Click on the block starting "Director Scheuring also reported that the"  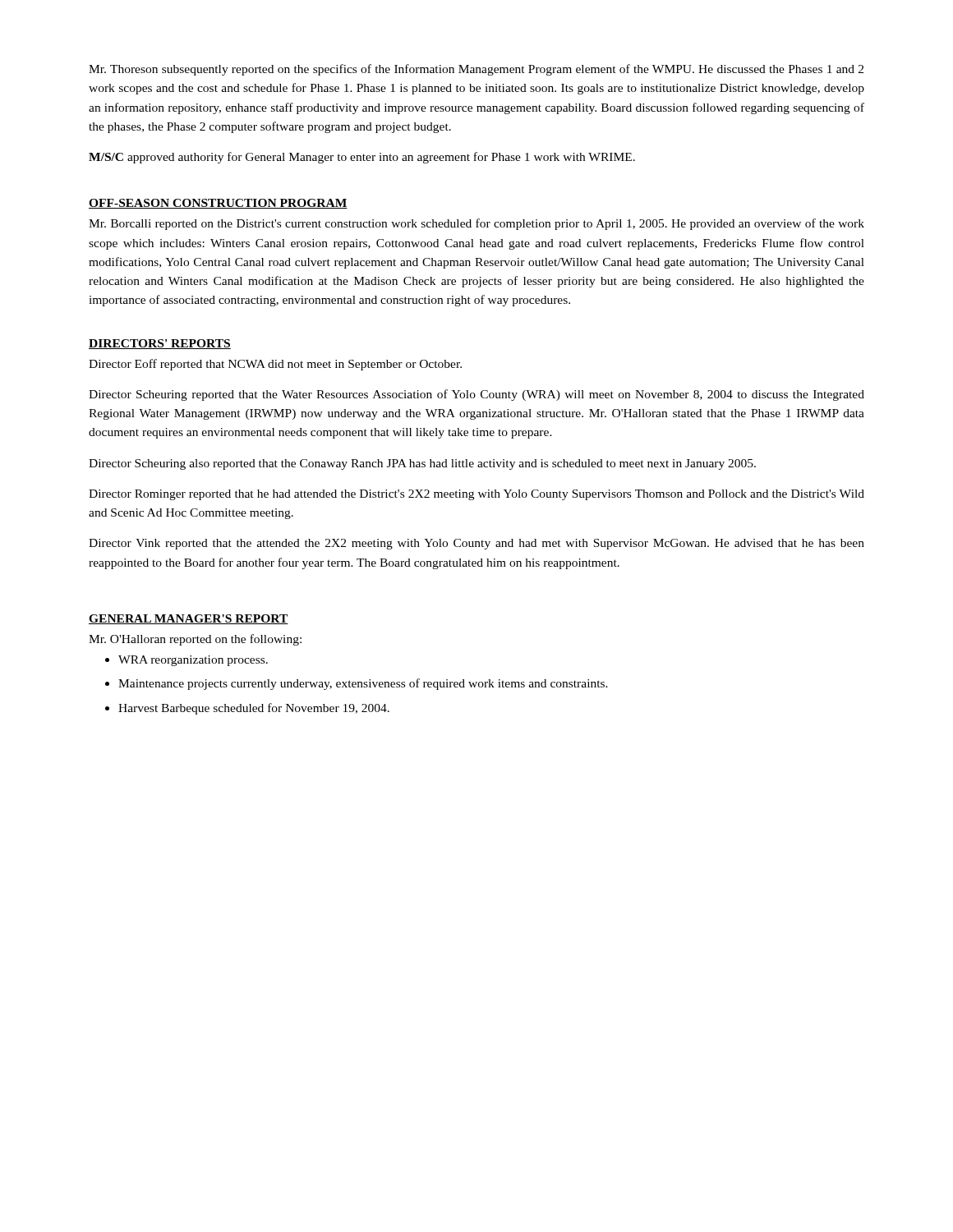pos(476,463)
